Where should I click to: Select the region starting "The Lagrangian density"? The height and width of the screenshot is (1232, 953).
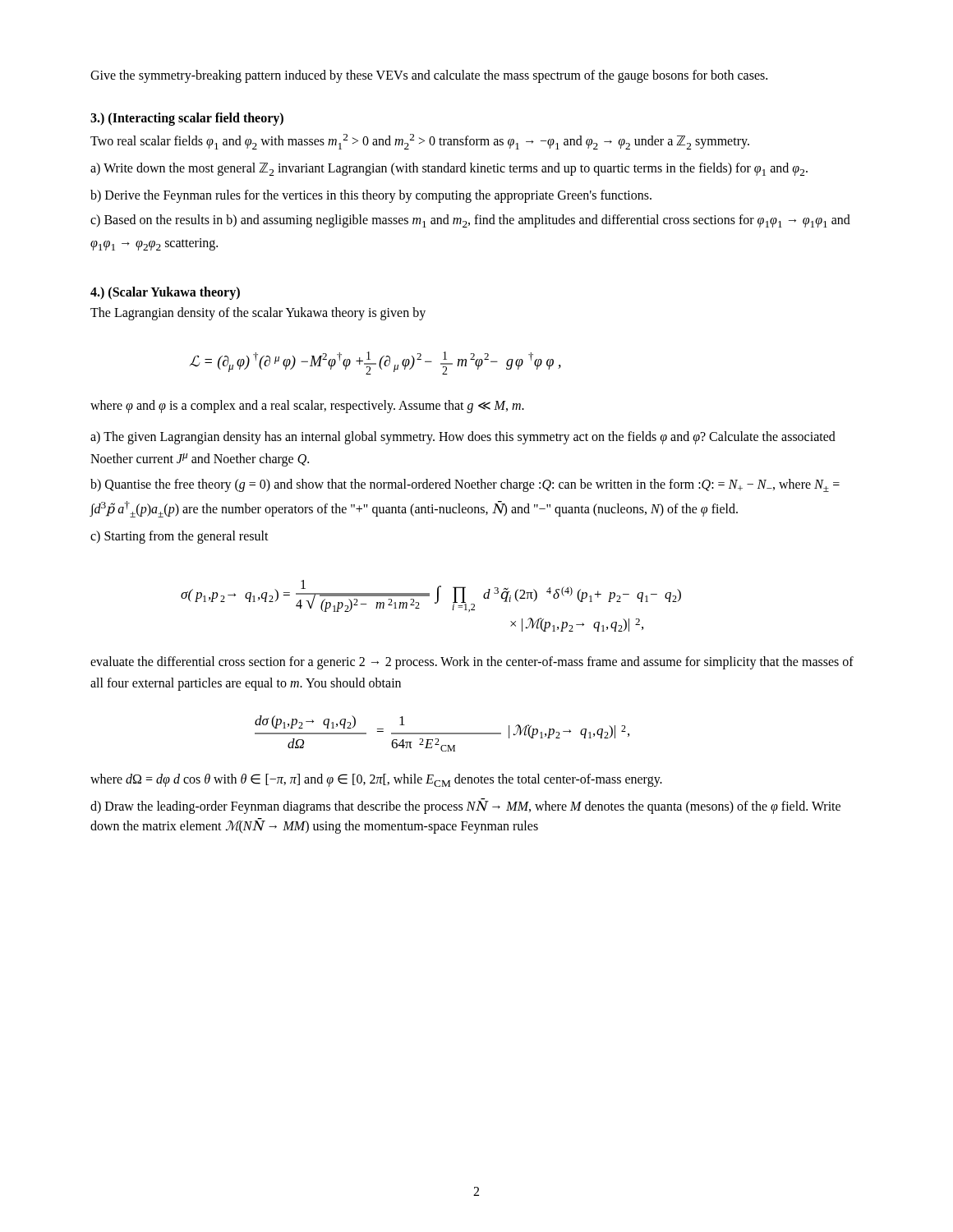pyautogui.click(x=258, y=312)
